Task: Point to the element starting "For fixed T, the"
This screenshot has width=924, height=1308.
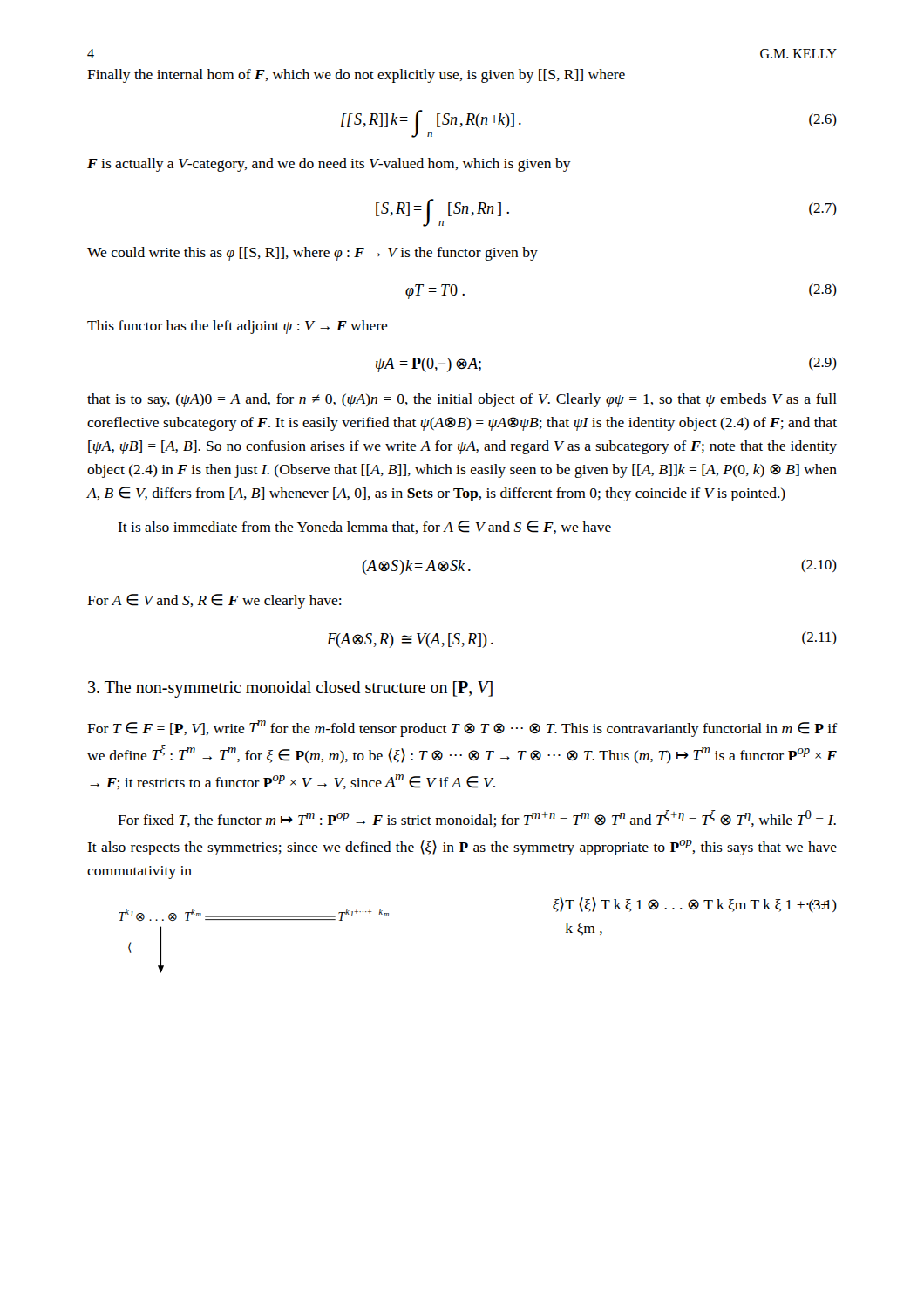Action: (462, 843)
